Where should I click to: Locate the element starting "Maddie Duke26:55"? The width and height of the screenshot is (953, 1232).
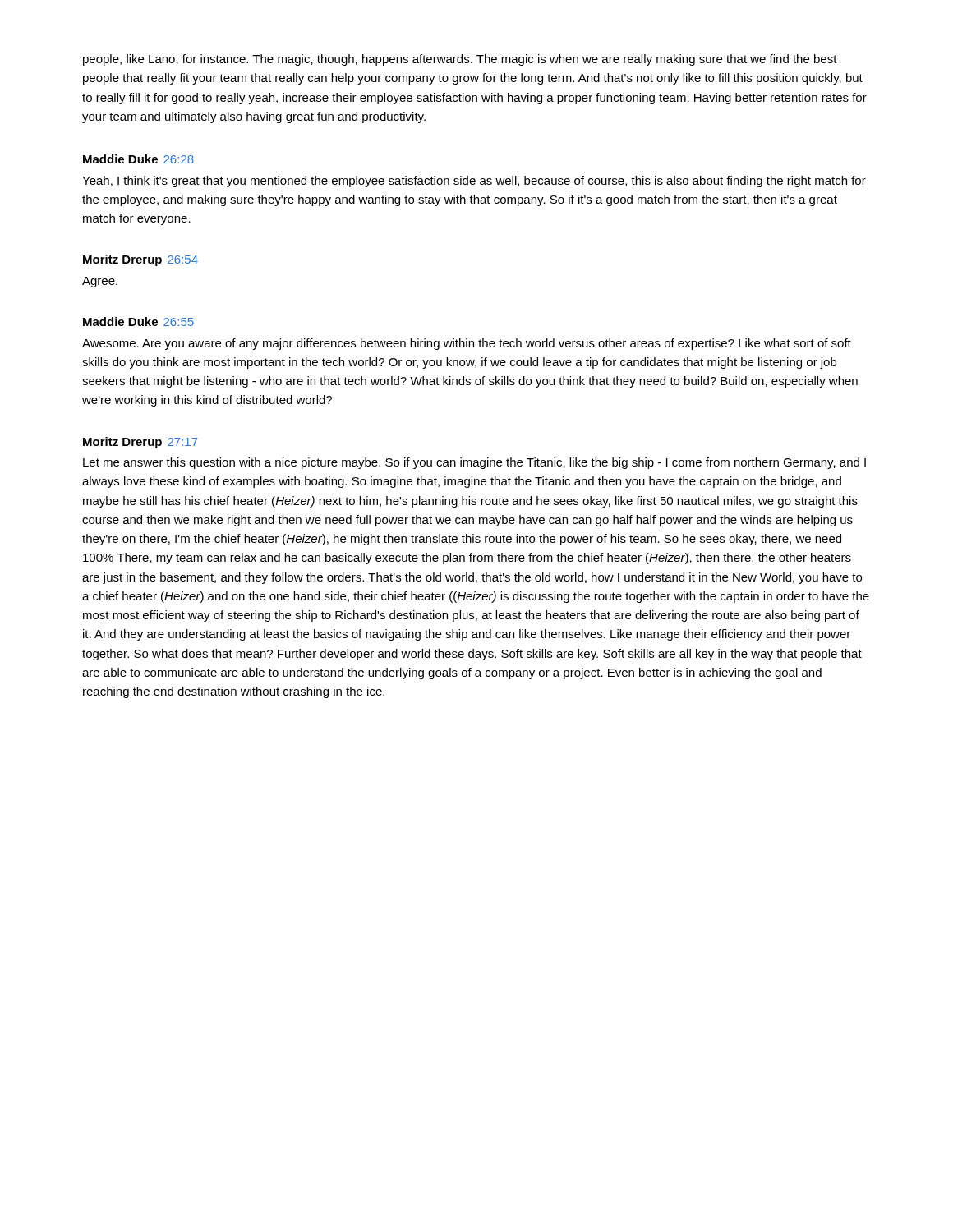(x=138, y=322)
